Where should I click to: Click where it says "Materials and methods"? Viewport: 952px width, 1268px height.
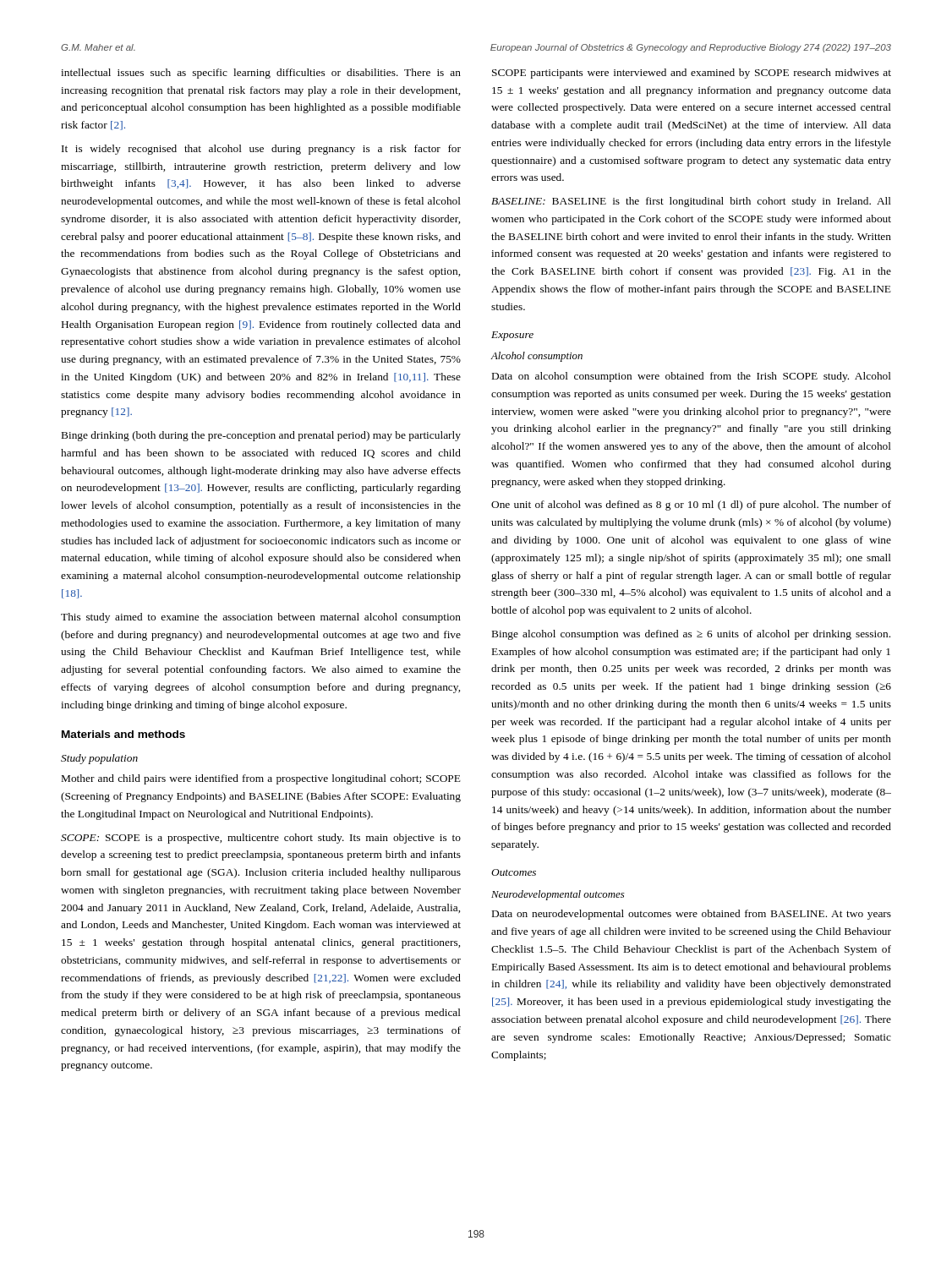pyautogui.click(x=123, y=734)
